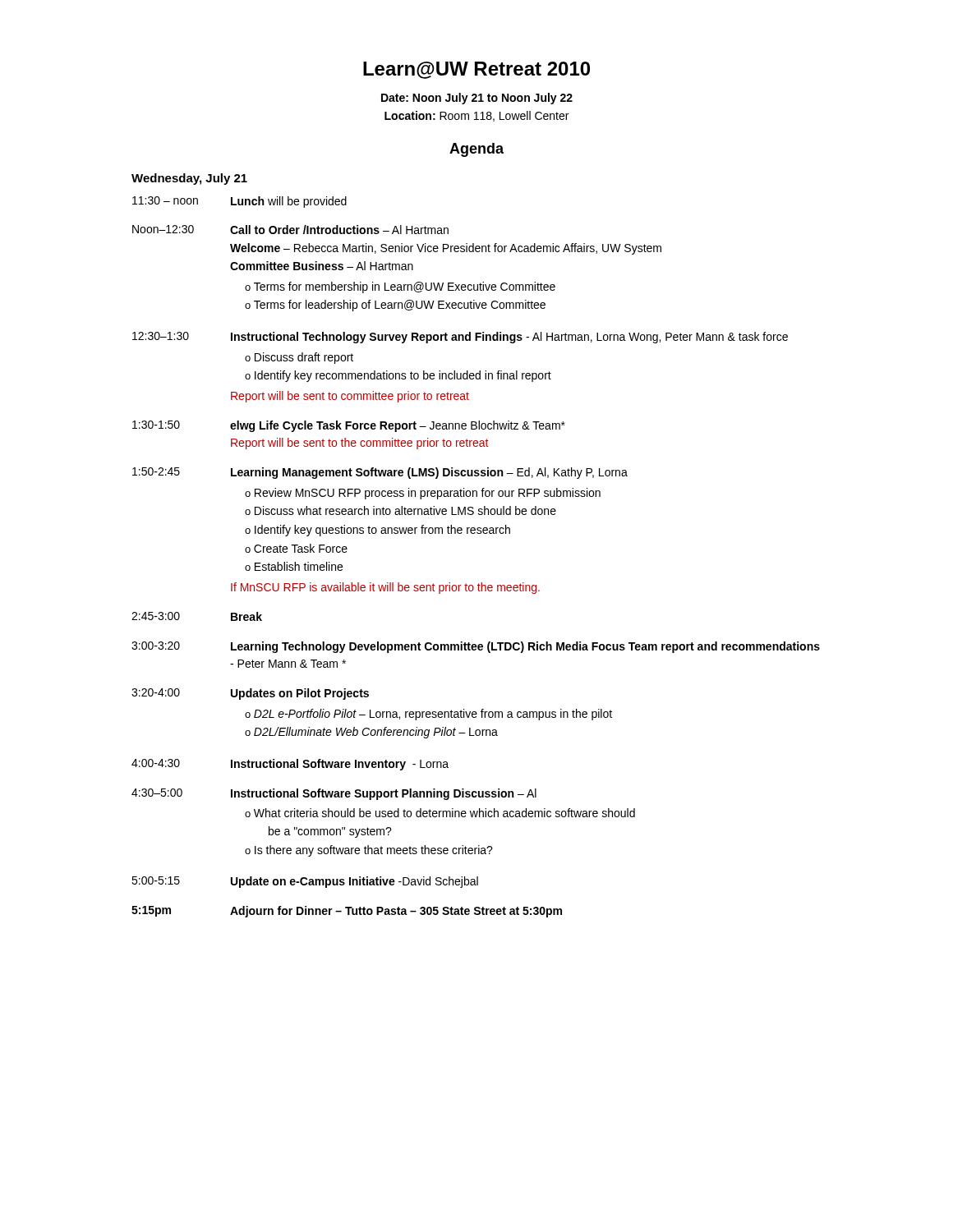Viewport: 953px width, 1232px height.
Task: Locate the element starting "Date: Noon July"
Action: [x=476, y=107]
